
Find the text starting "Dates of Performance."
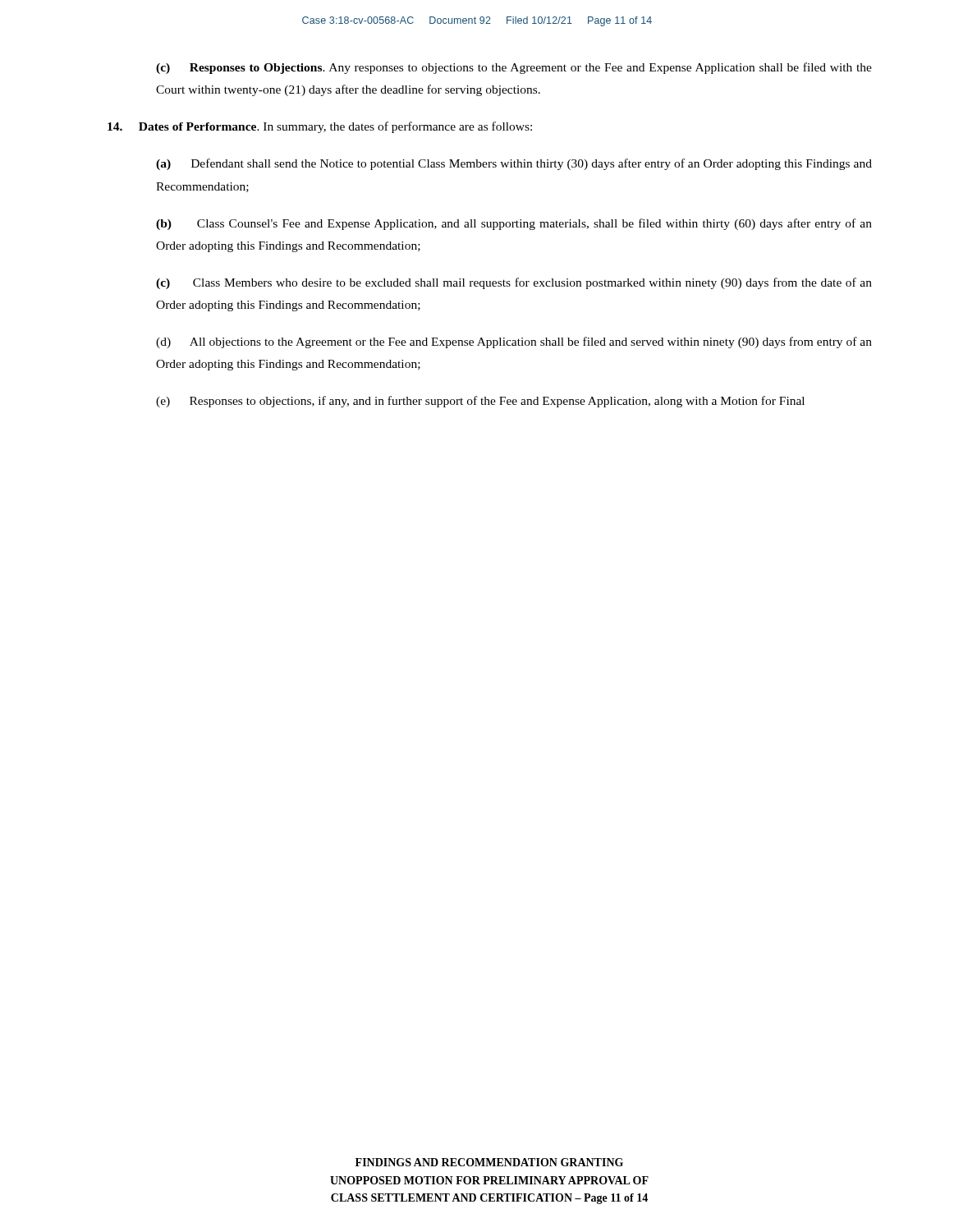[x=320, y=126]
